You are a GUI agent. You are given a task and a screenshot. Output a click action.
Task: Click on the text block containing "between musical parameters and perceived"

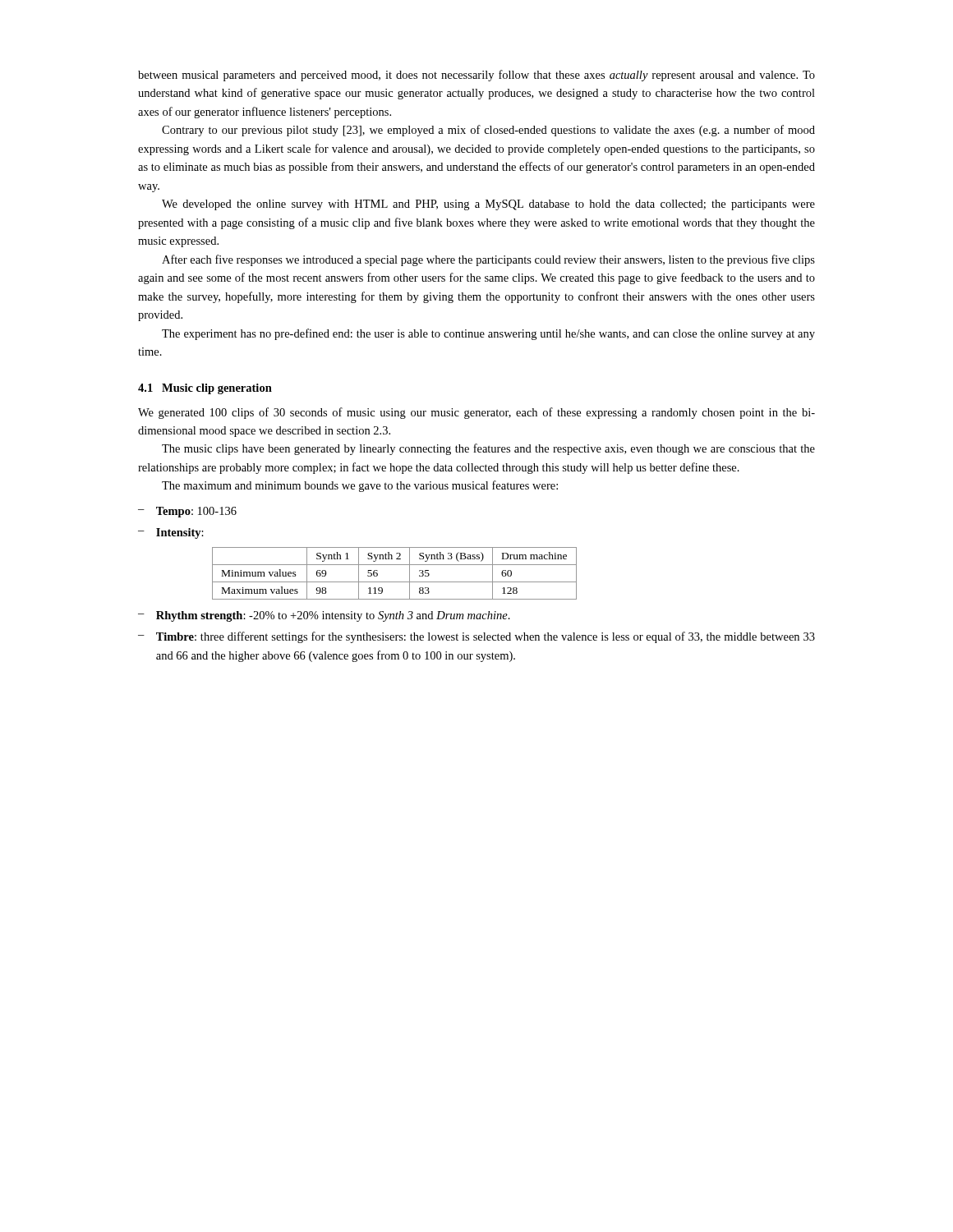[476, 93]
